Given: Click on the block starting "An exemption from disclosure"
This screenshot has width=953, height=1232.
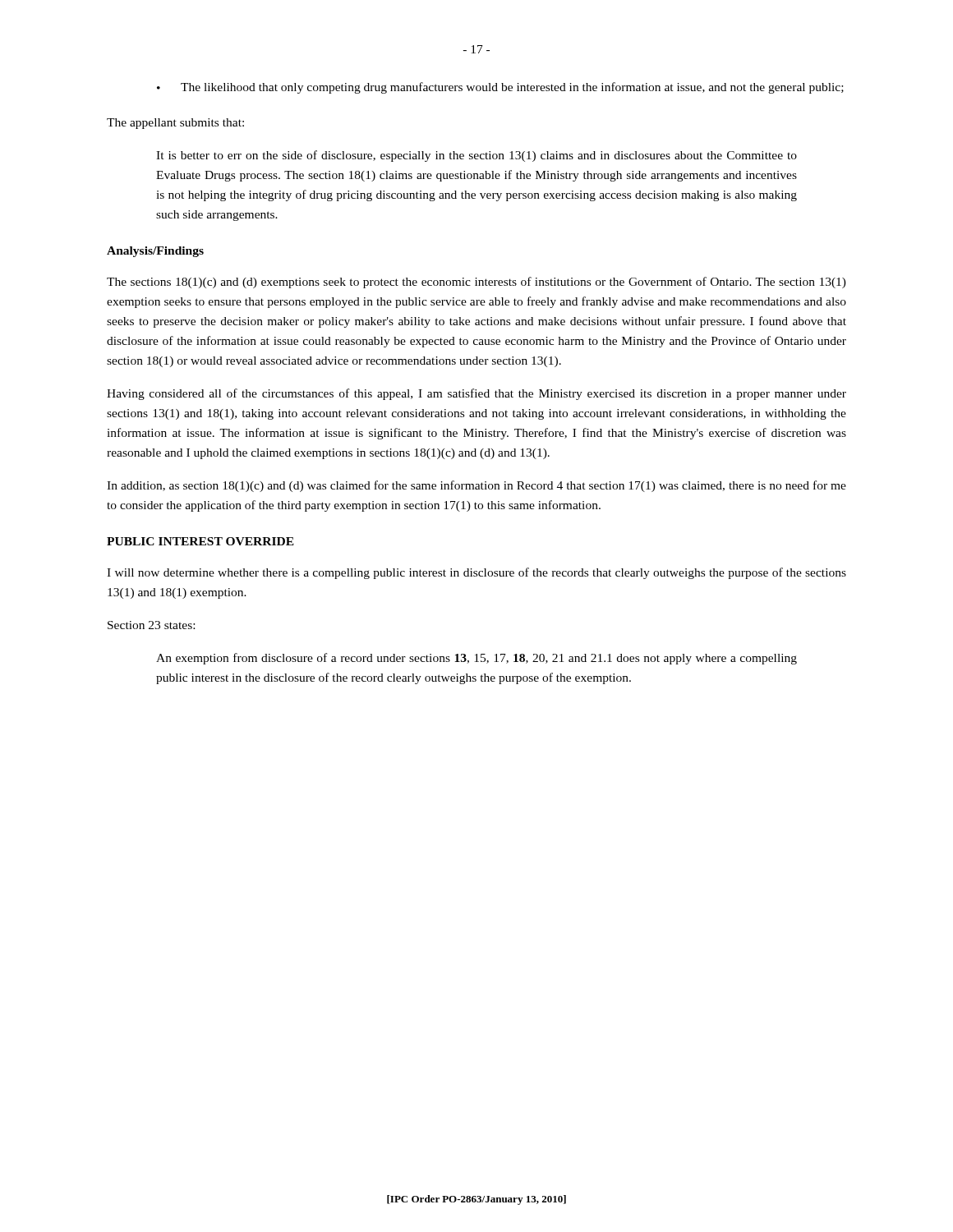Looking at the screenshot, I should (x=476, y=668).
